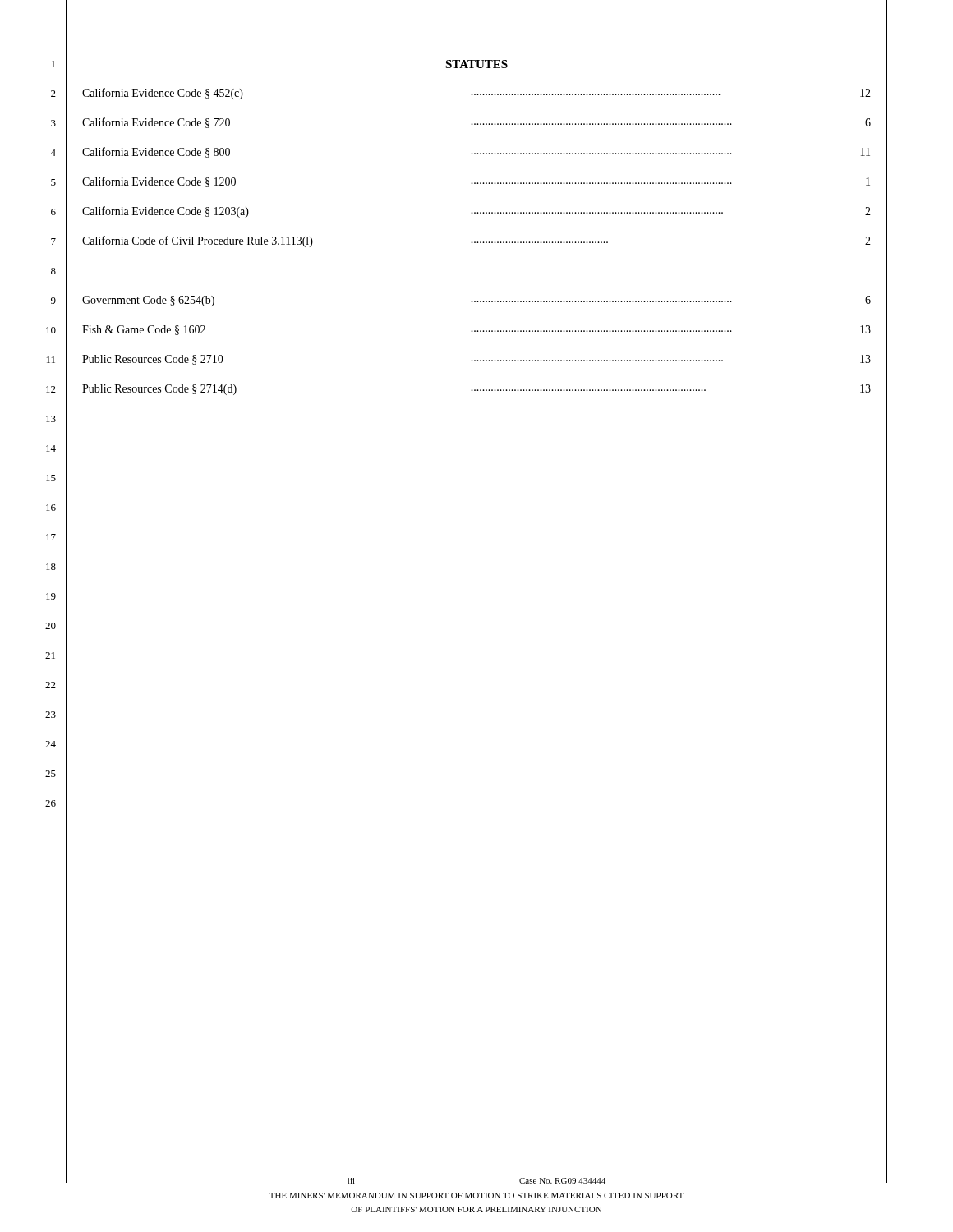Where does it say "Public Resources Code § 2710"?
This screenshot has width=953, height=1232.
(x=476, y=360)
